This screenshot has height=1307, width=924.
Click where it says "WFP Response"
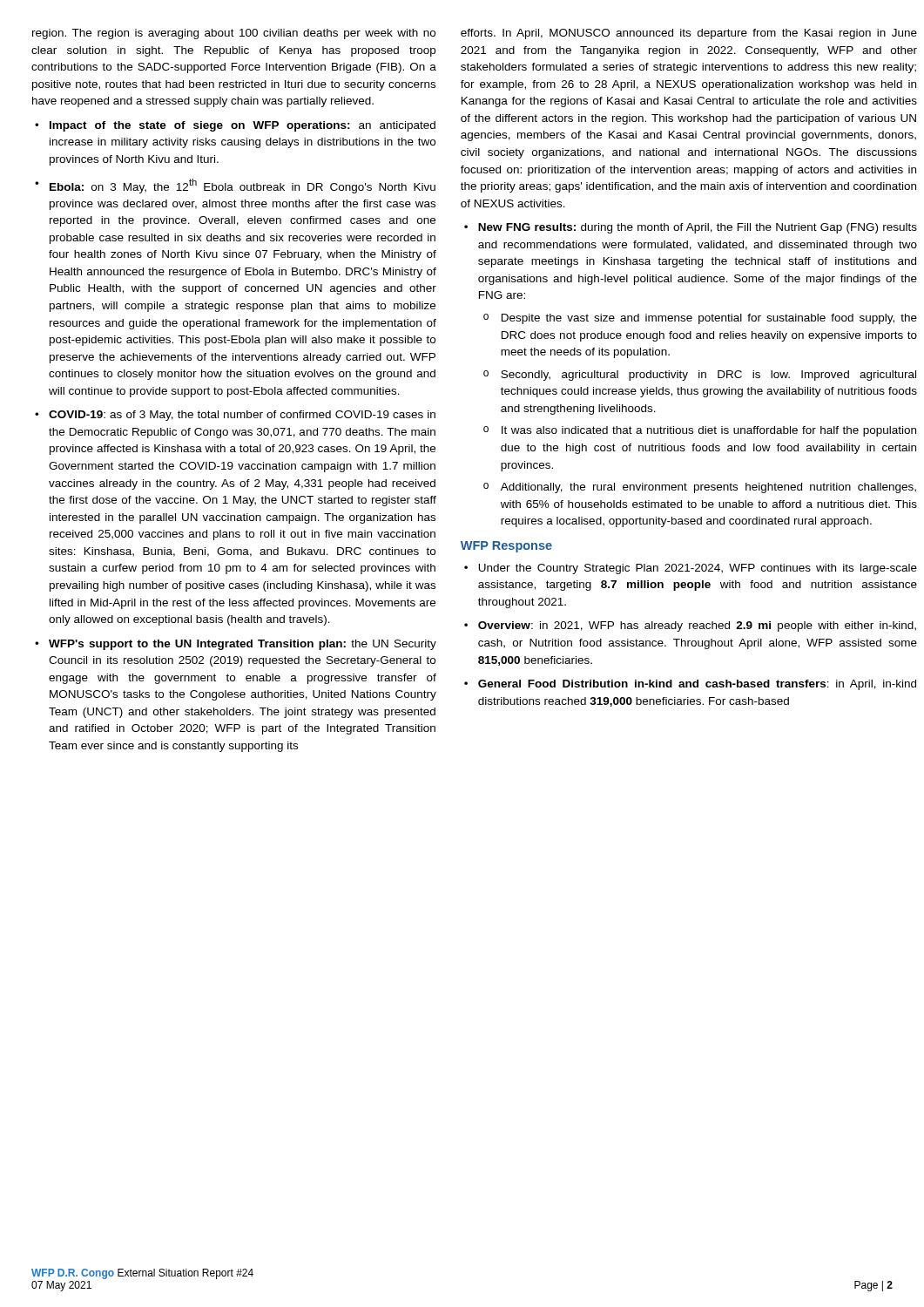pos(506,547)
